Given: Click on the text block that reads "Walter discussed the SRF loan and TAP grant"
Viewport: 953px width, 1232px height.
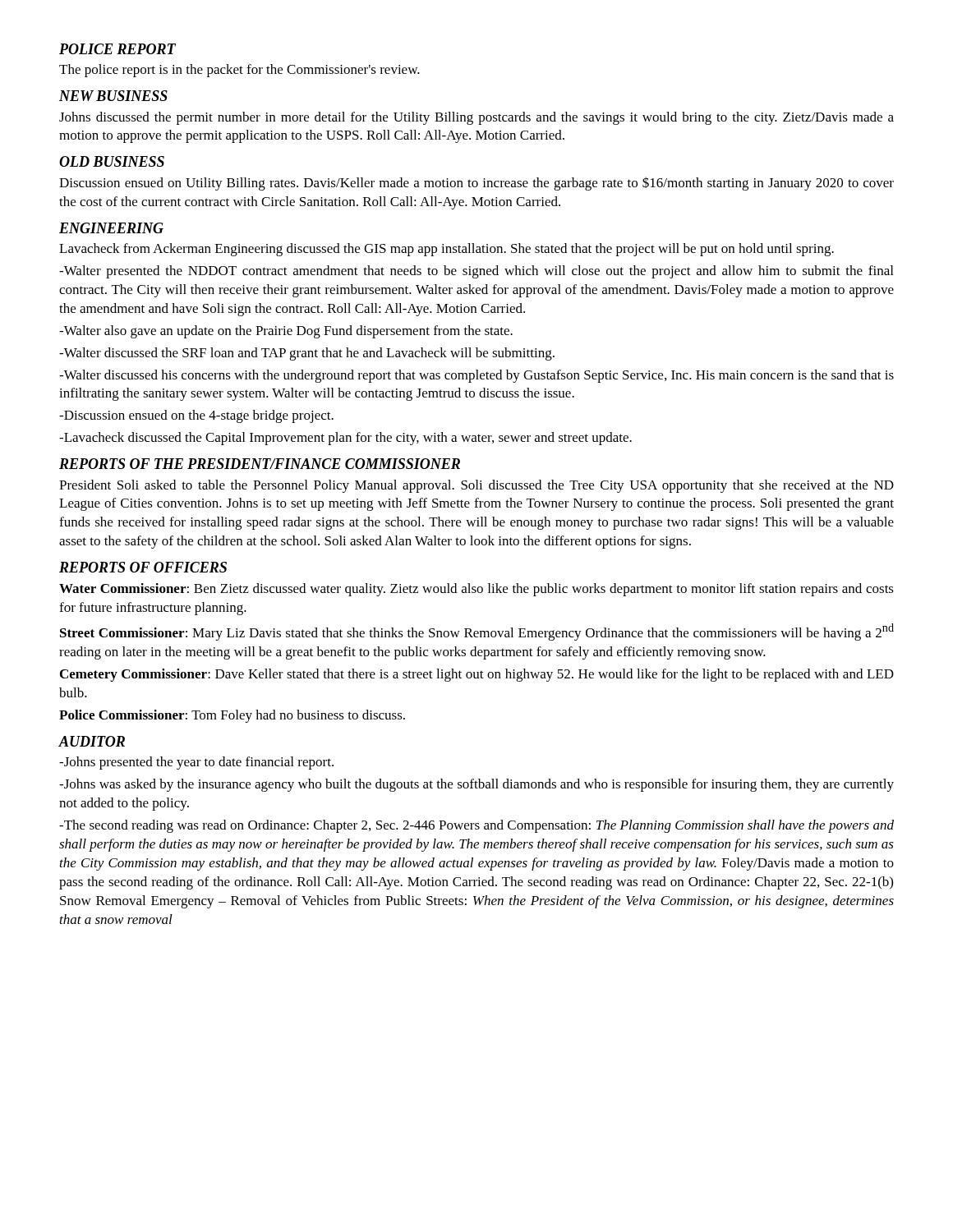Looking at the screenshot, I should click(307, 352).
